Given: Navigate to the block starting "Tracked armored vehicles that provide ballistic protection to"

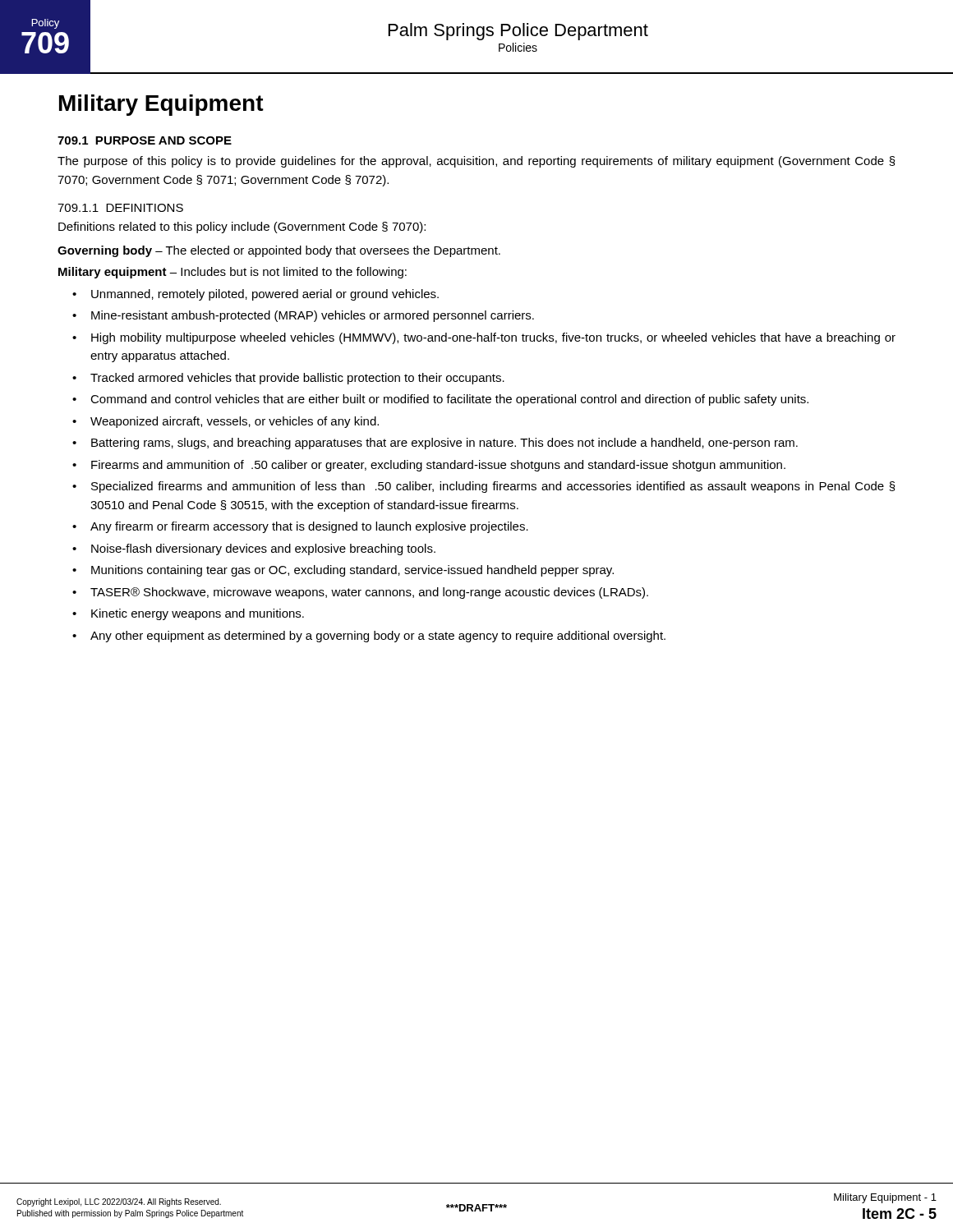Looking at the screenshot, I should (x=298, y=377).
